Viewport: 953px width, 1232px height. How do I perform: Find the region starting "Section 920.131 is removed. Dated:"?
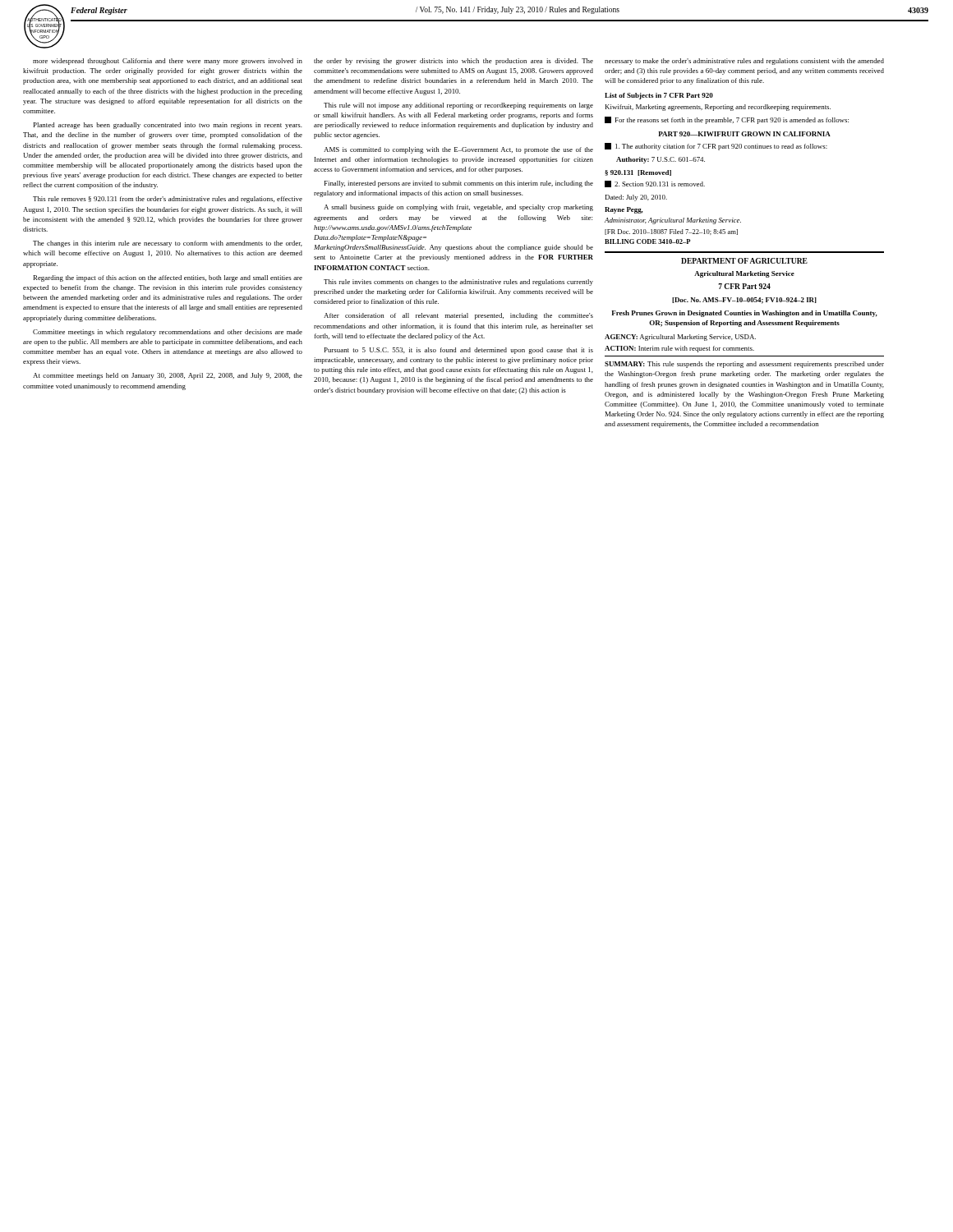click(744, 213)
